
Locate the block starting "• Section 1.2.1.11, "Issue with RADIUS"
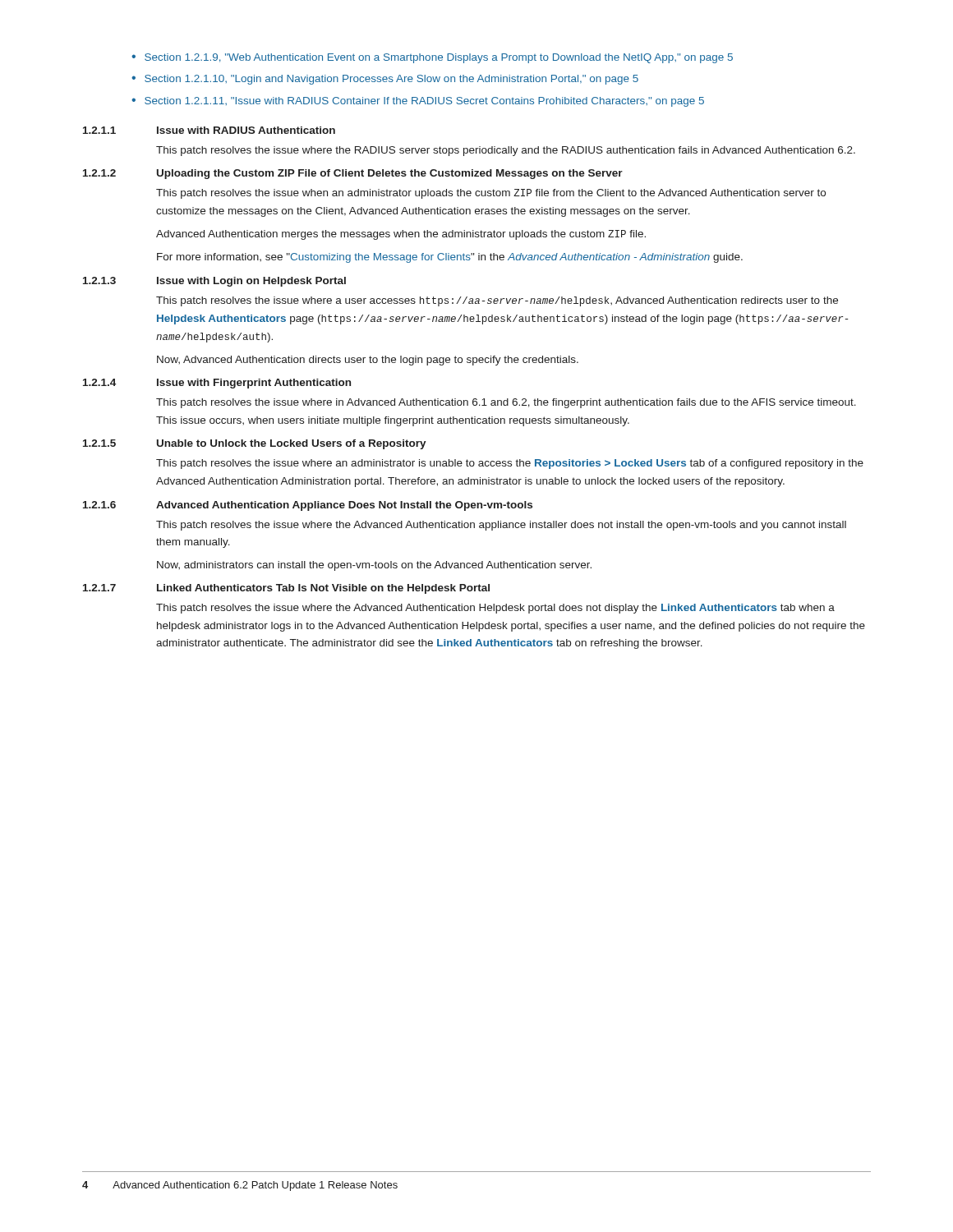coord(418,101)
